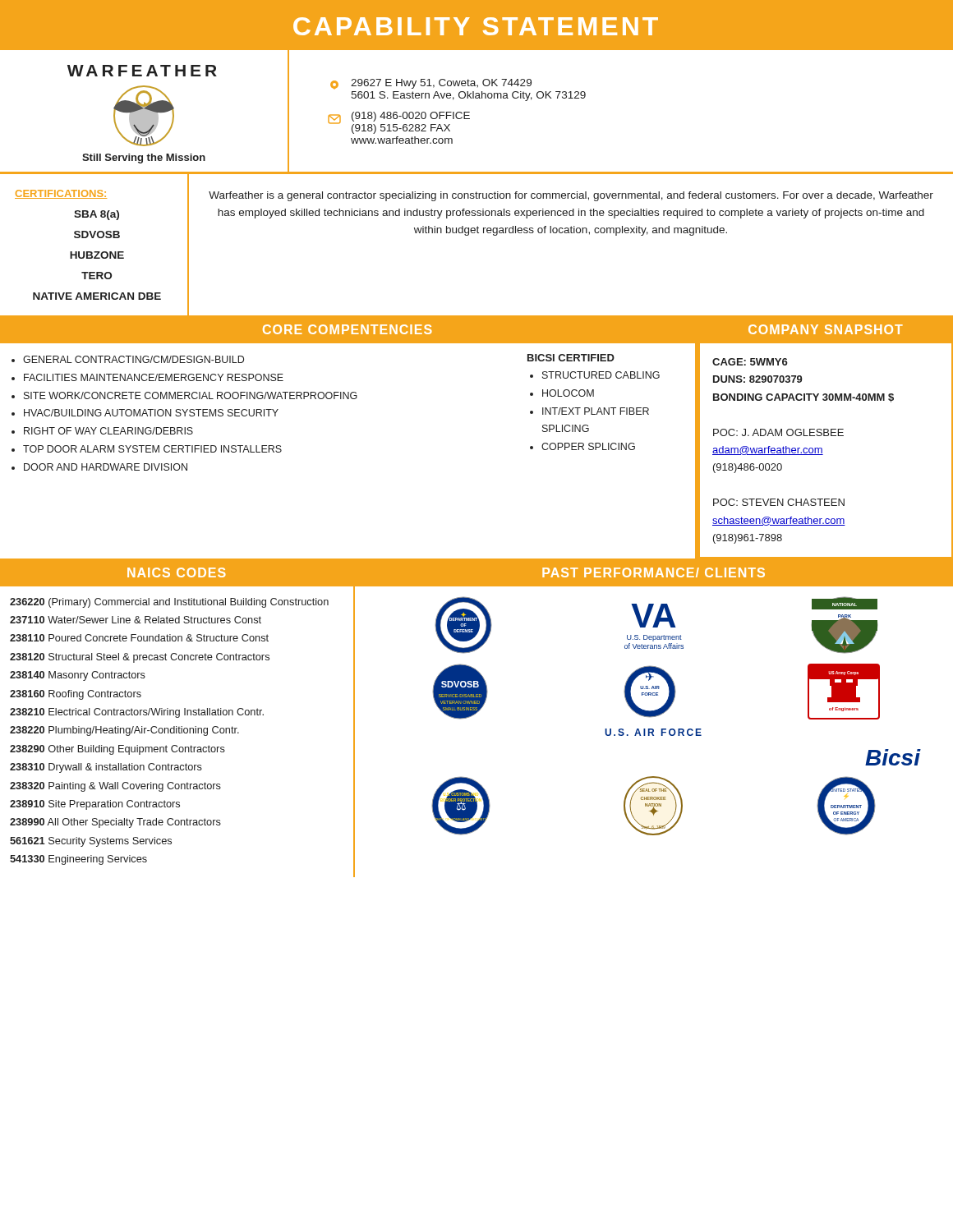Image resolution: width=953 pixels, height=1232 pixels.
Task: Locate the list item containing "RIGHT OF WAY CLEARING/DEBRIS"
Action: tap(108, 432)
